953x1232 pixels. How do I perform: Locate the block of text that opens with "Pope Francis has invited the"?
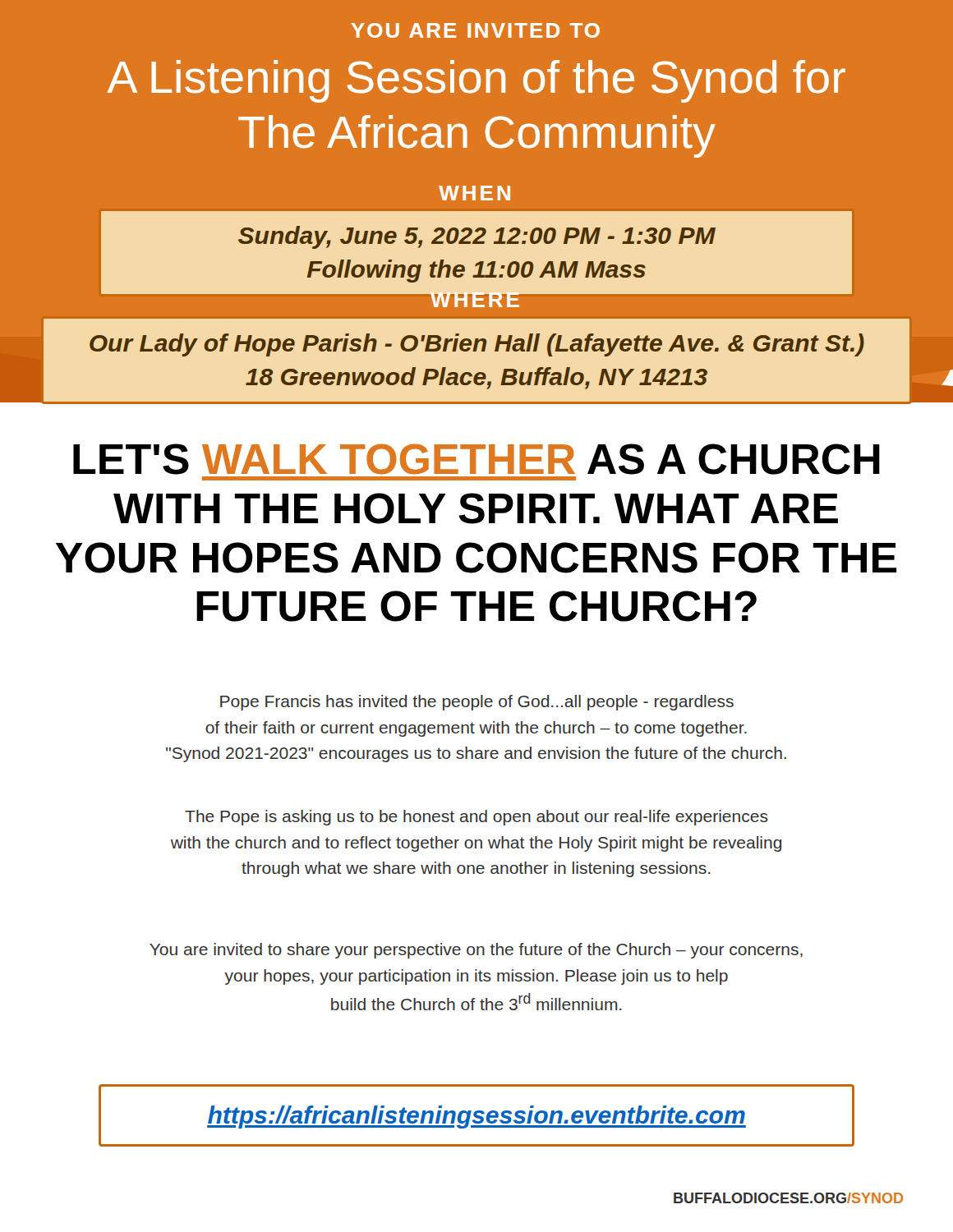click(x=476, y=727)
